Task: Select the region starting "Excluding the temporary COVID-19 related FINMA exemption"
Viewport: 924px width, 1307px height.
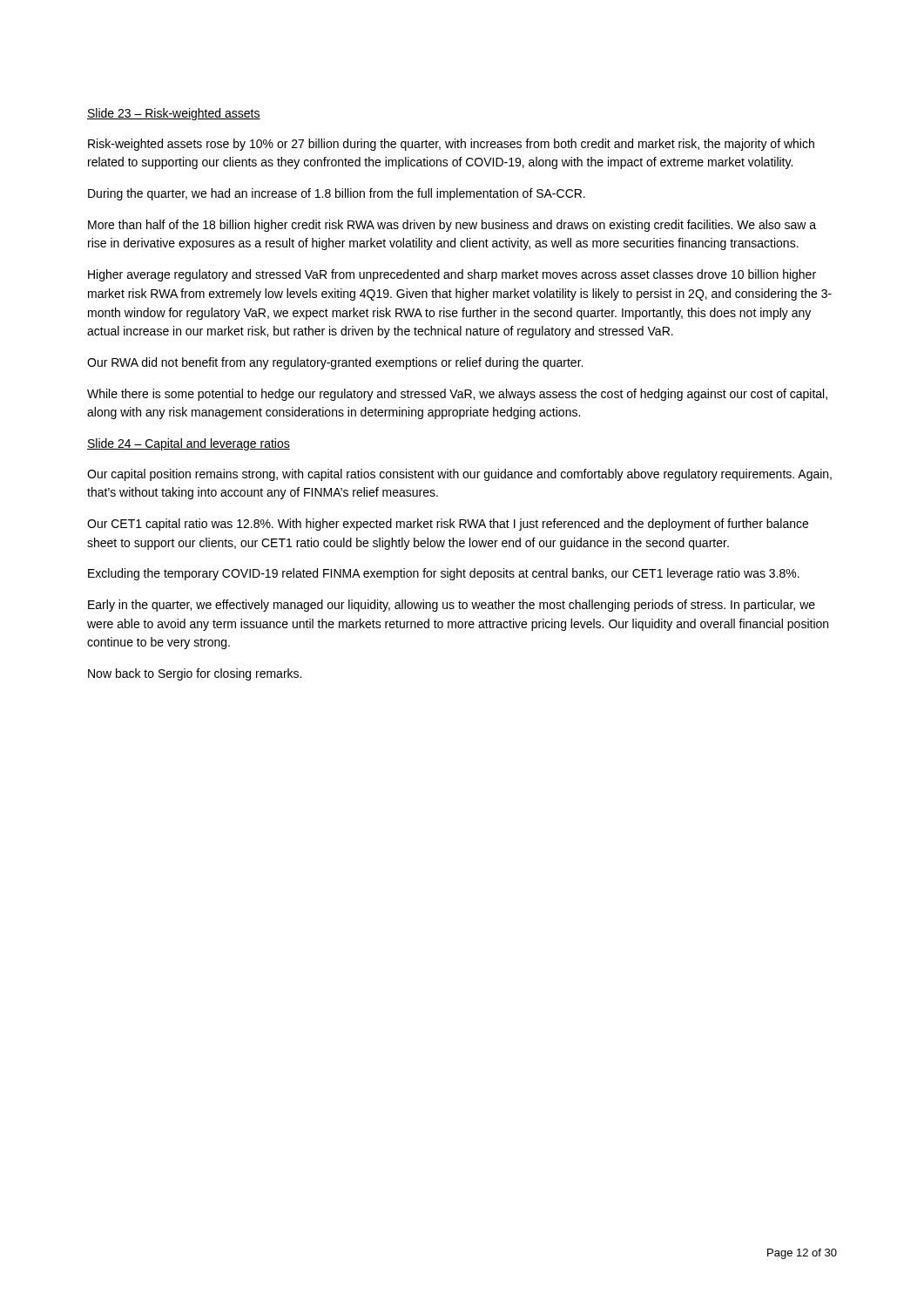Action: tap(444, 574)
